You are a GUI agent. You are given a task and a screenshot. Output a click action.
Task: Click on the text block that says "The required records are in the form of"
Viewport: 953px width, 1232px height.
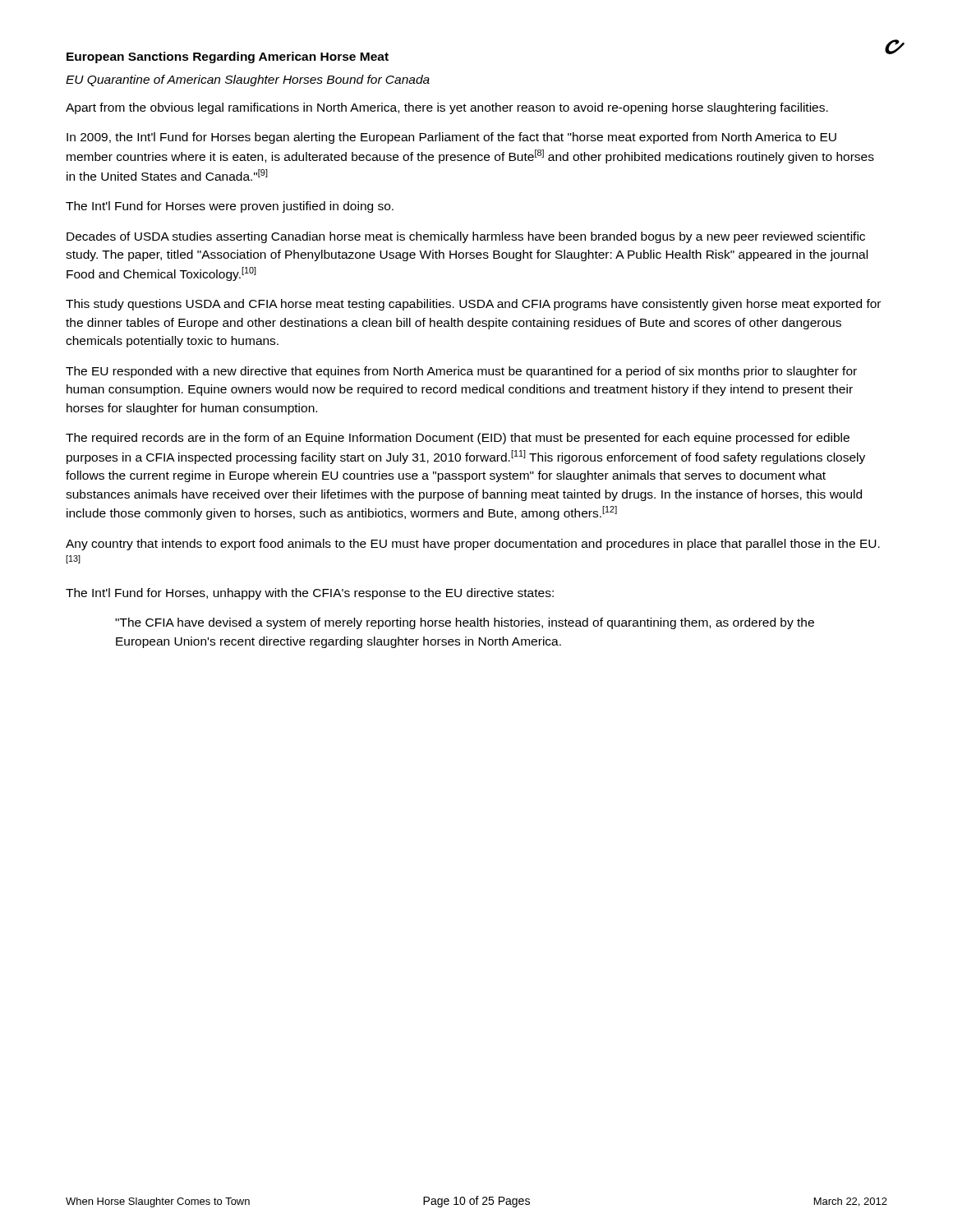point(476,476)
